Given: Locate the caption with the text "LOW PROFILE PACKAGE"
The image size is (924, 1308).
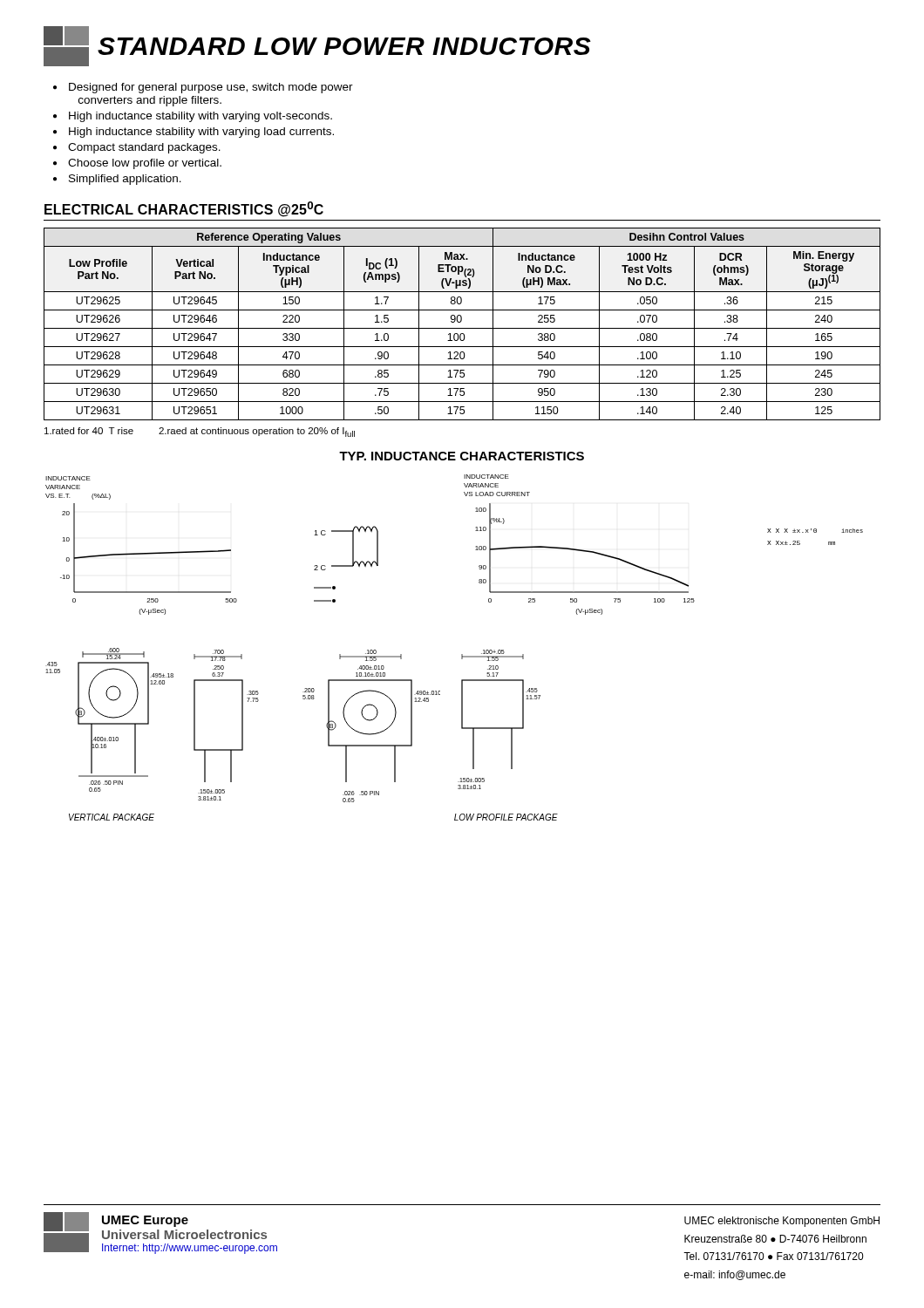Looking at the screenshot, I should click(x=506, y=817).
